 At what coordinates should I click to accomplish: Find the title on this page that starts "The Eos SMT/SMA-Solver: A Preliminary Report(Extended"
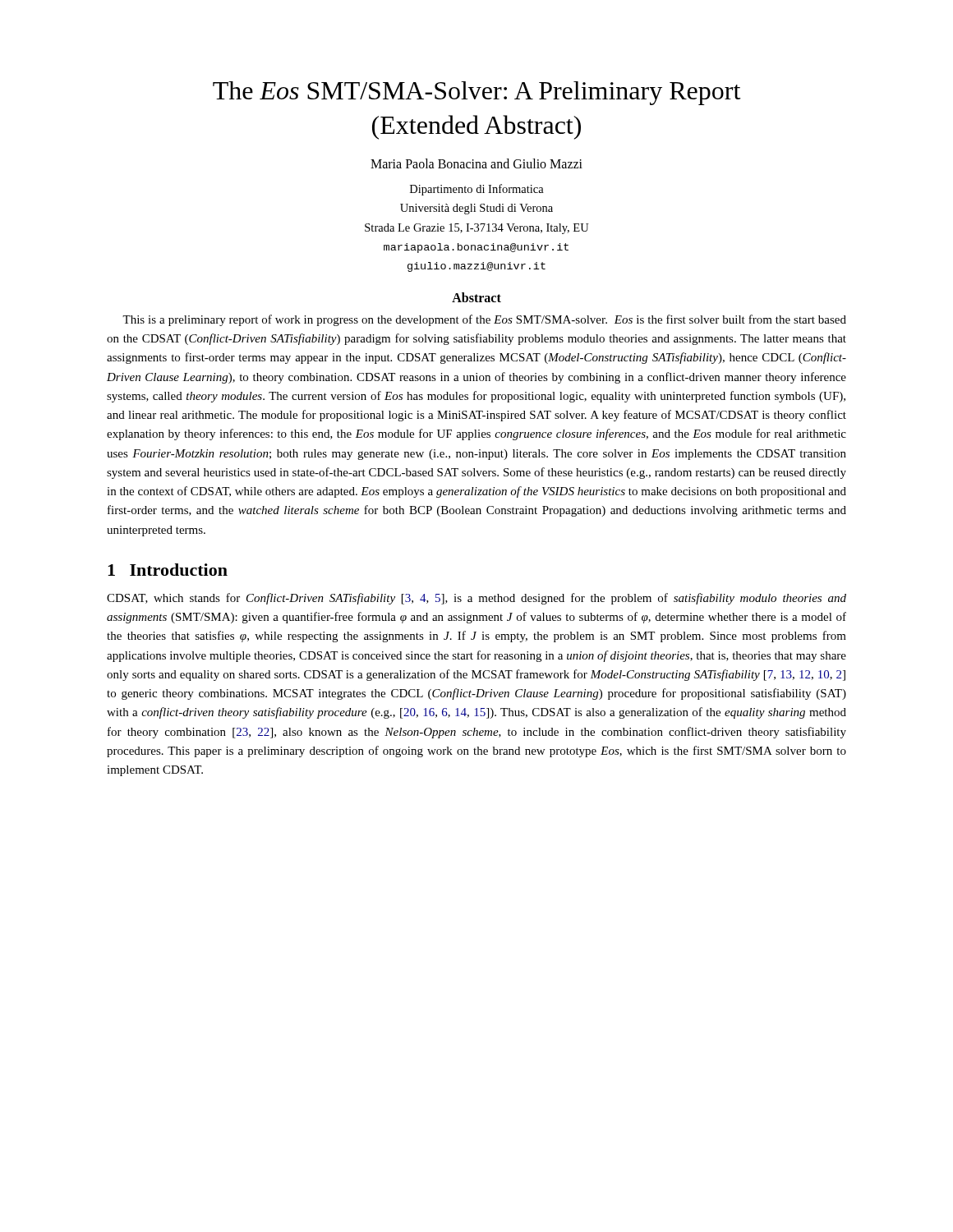(x=476, y=108)
